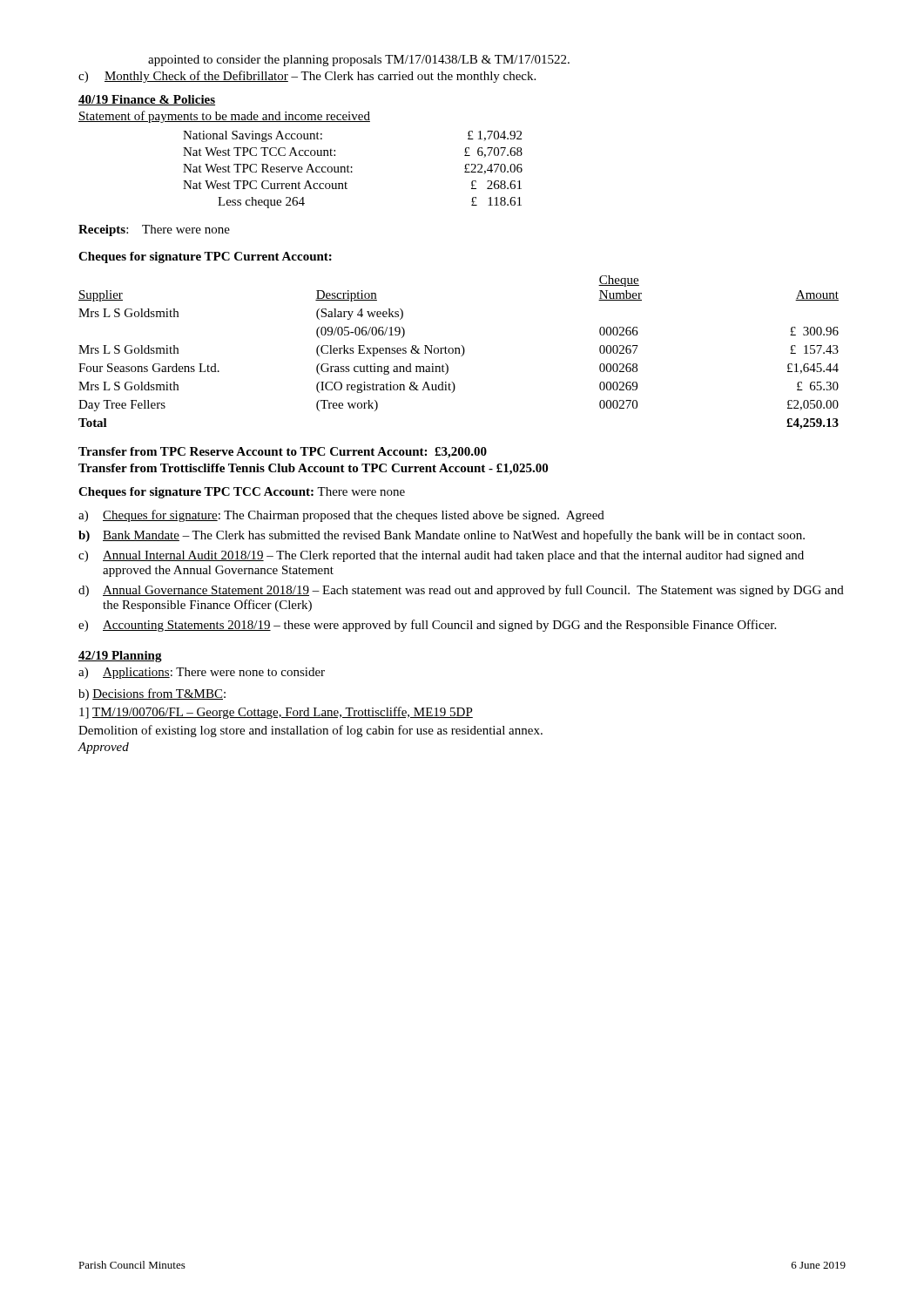Locate the block of text that opens with "a) Applications: There were"

202,673
